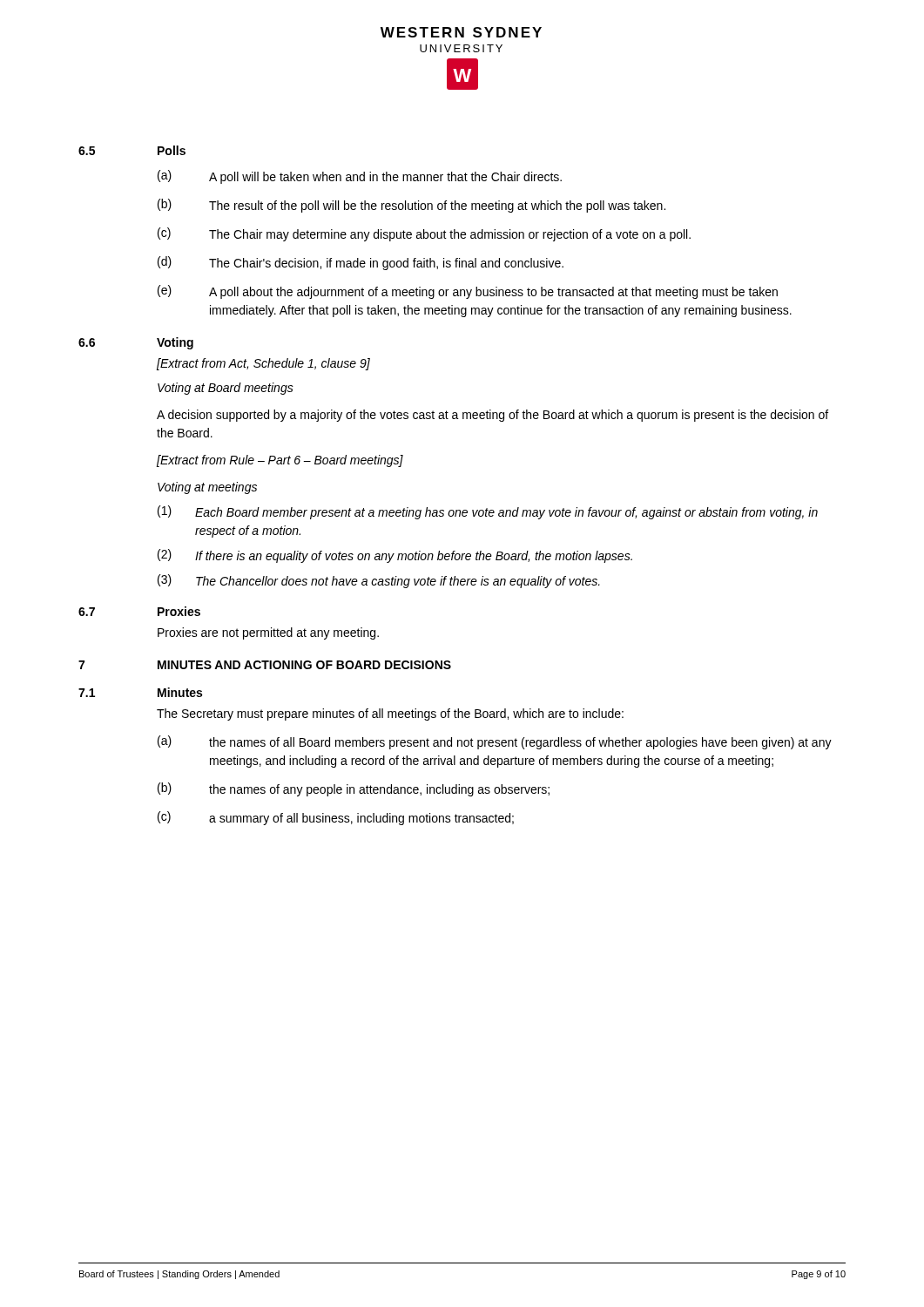The height and width of the screenshot is (1307, 924).
Task: Find the element starting "6.6 Voting"
Action: (83, 343)
